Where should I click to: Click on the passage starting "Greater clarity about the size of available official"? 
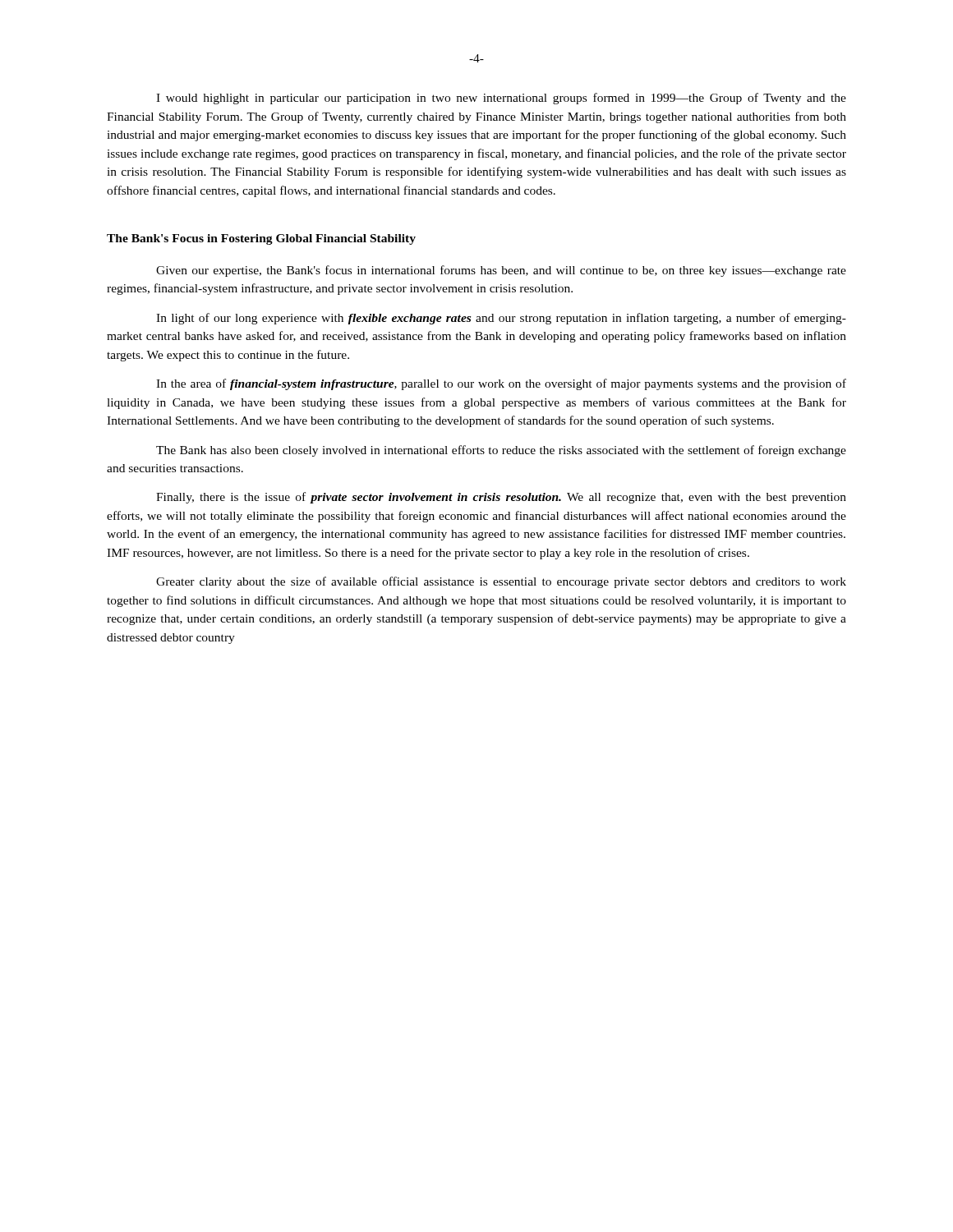476,610
